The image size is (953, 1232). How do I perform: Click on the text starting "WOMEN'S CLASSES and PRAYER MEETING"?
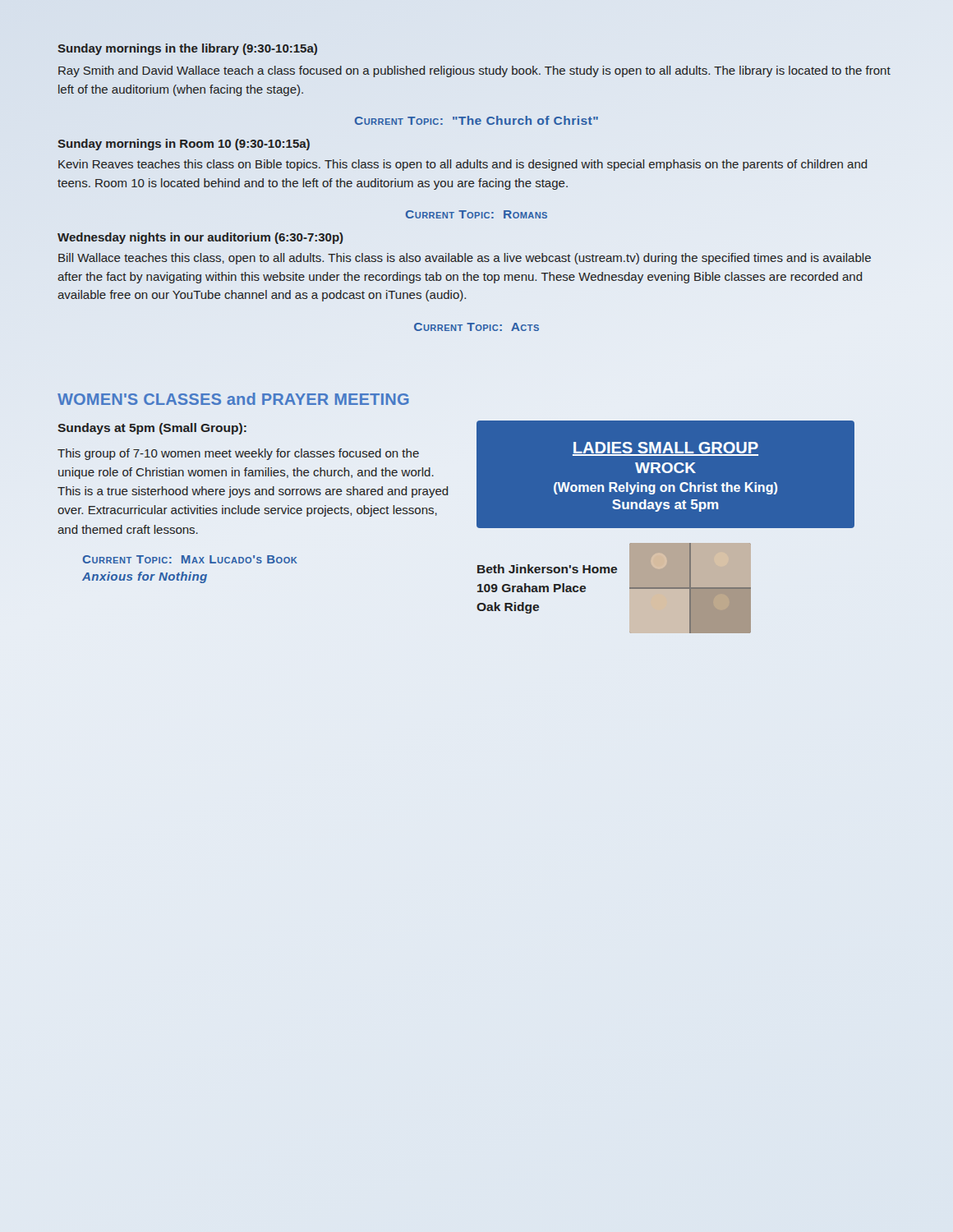coord(234,399)
